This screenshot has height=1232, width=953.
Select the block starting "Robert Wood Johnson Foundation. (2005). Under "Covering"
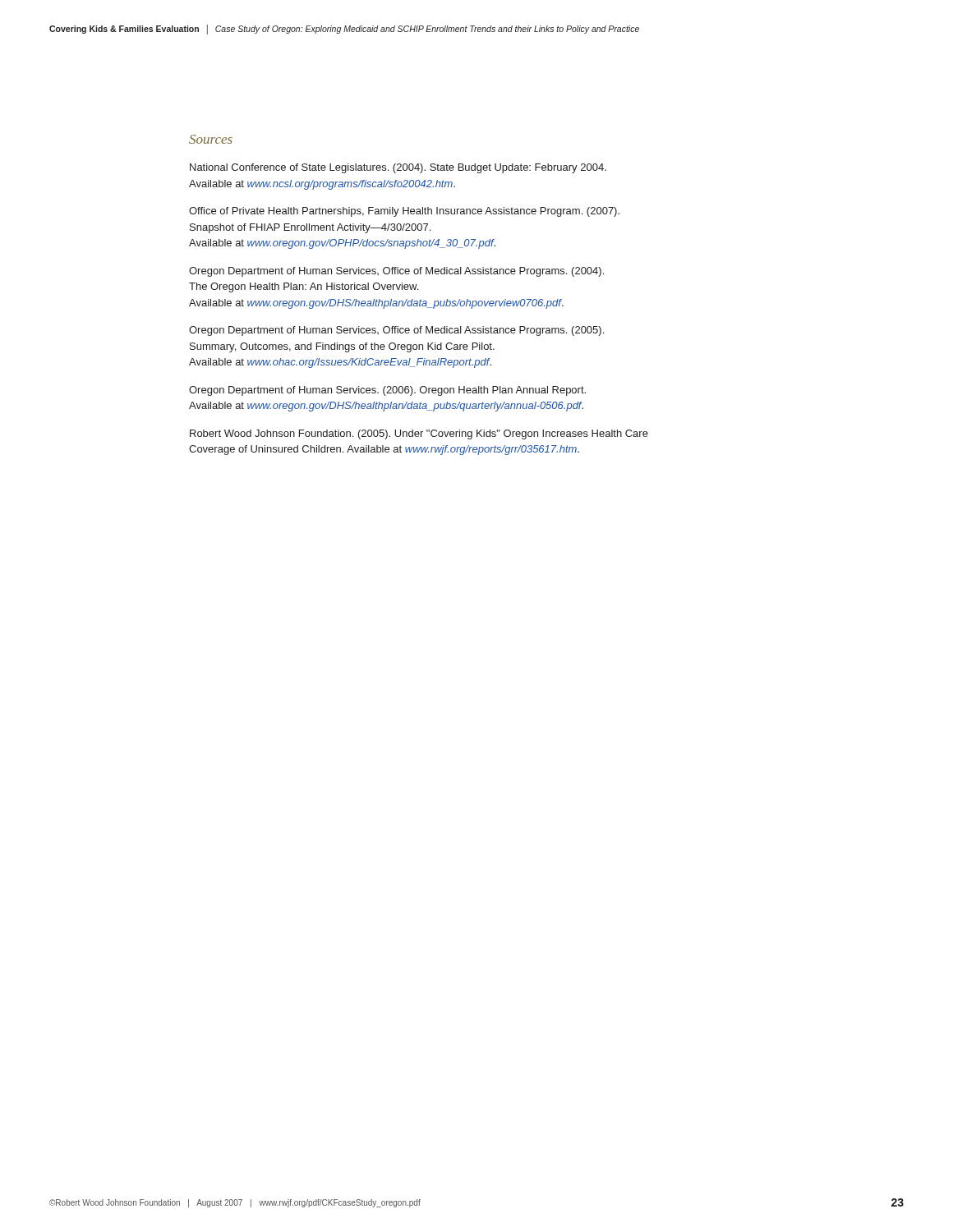(419, 441)
